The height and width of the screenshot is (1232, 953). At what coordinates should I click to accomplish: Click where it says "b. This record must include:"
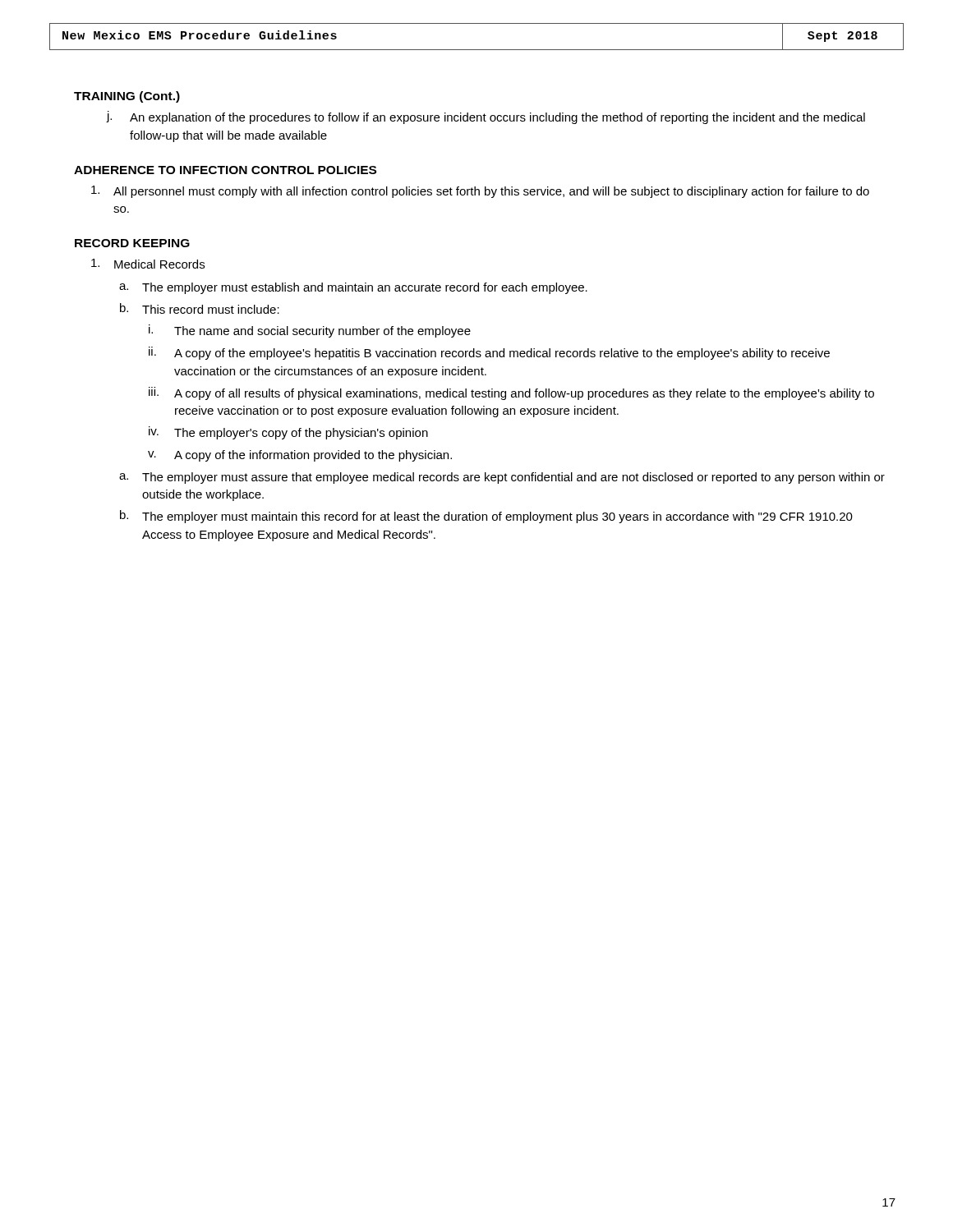pos(199,309)
